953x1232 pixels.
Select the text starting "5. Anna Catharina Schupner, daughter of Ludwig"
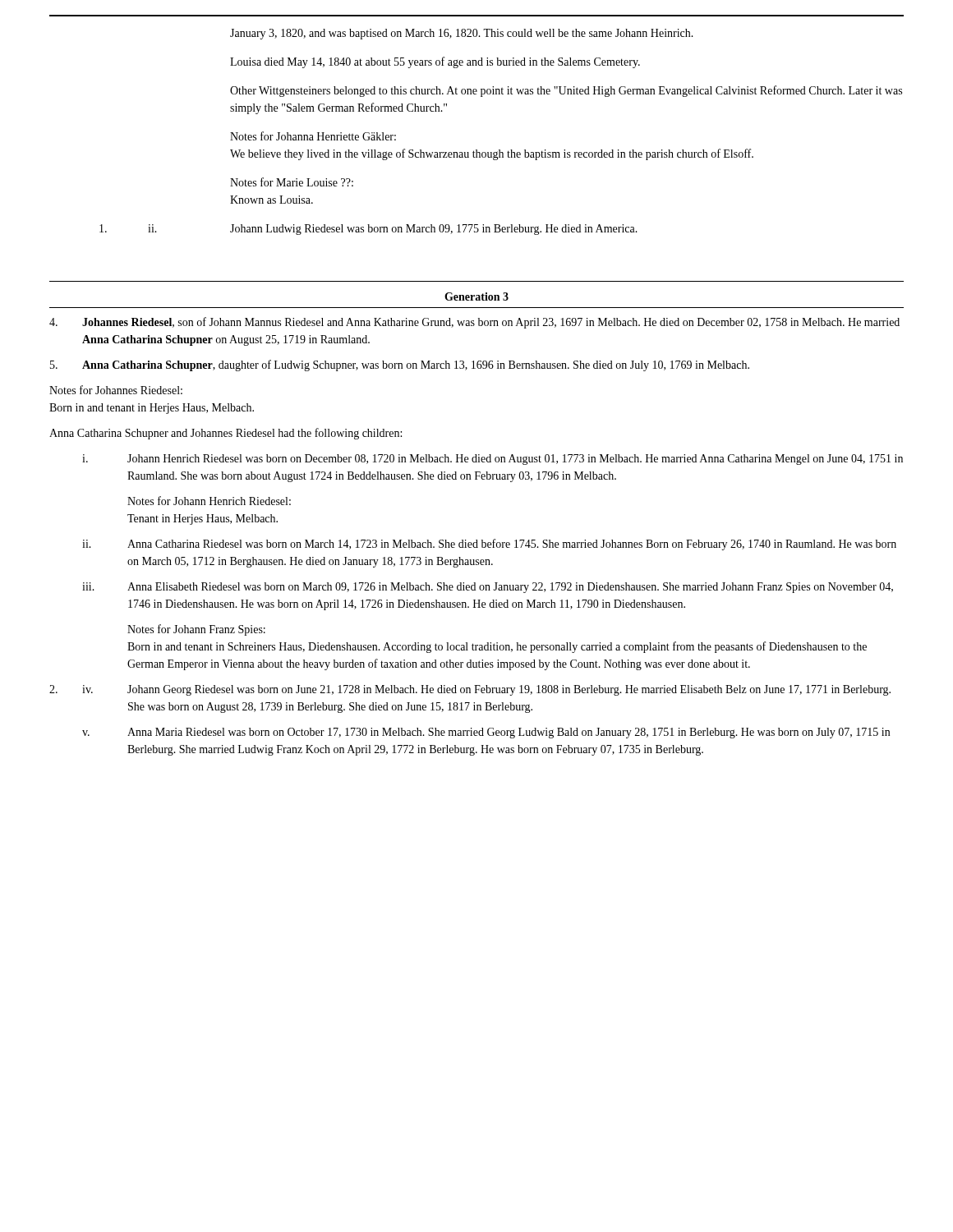(x=476, y=365)
